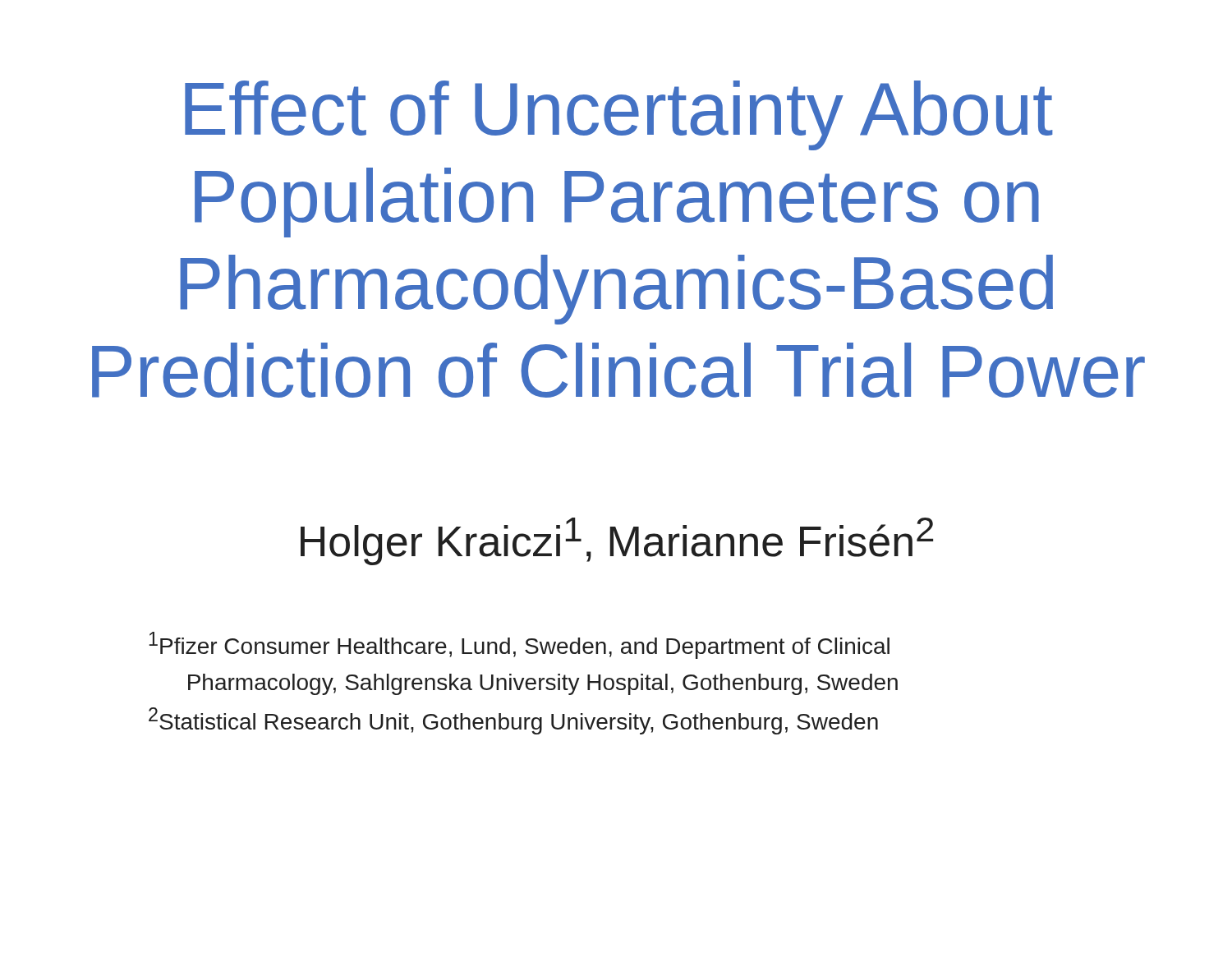Select a footnote

616,682
